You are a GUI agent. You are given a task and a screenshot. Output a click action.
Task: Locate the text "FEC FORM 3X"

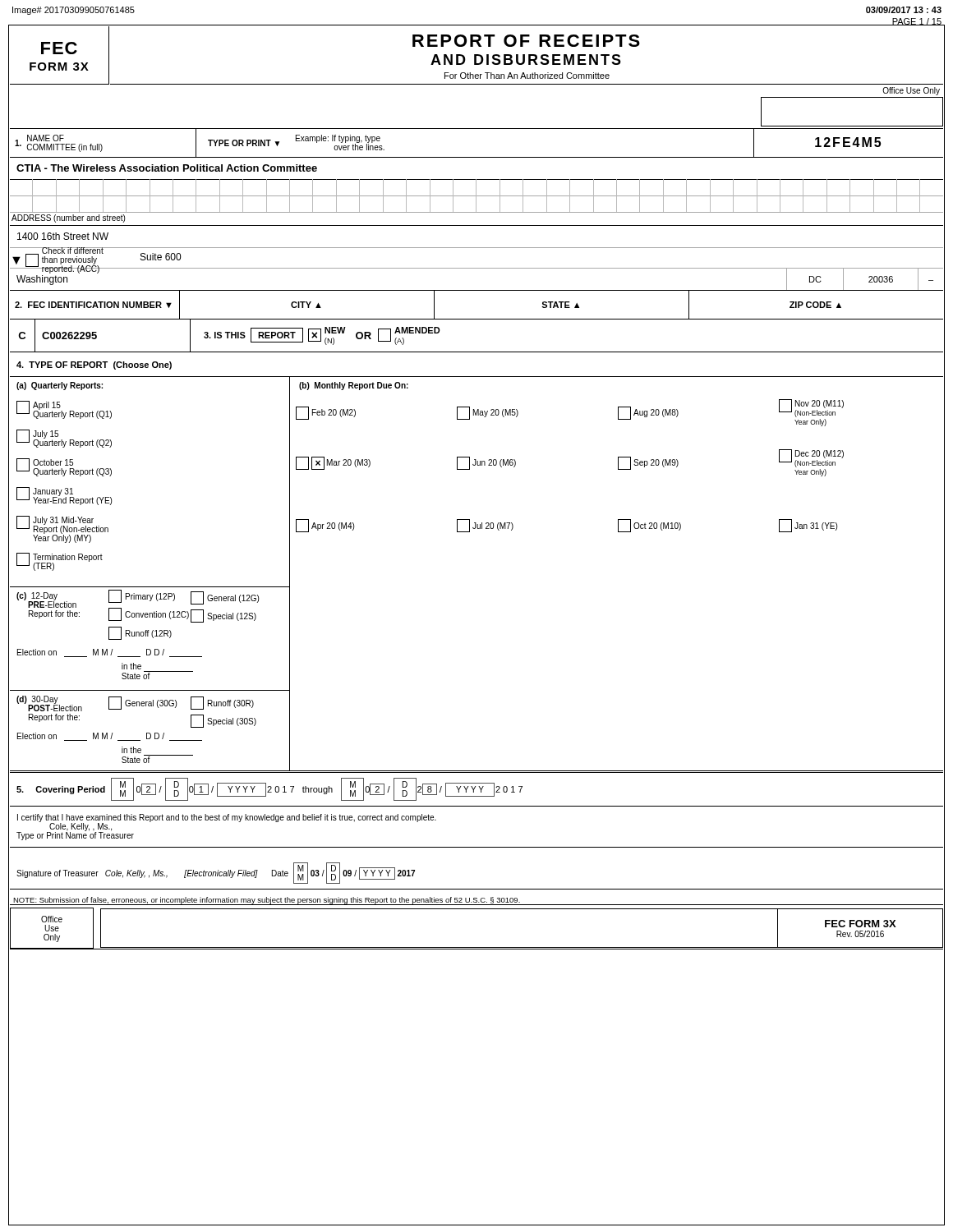[59, 55]
